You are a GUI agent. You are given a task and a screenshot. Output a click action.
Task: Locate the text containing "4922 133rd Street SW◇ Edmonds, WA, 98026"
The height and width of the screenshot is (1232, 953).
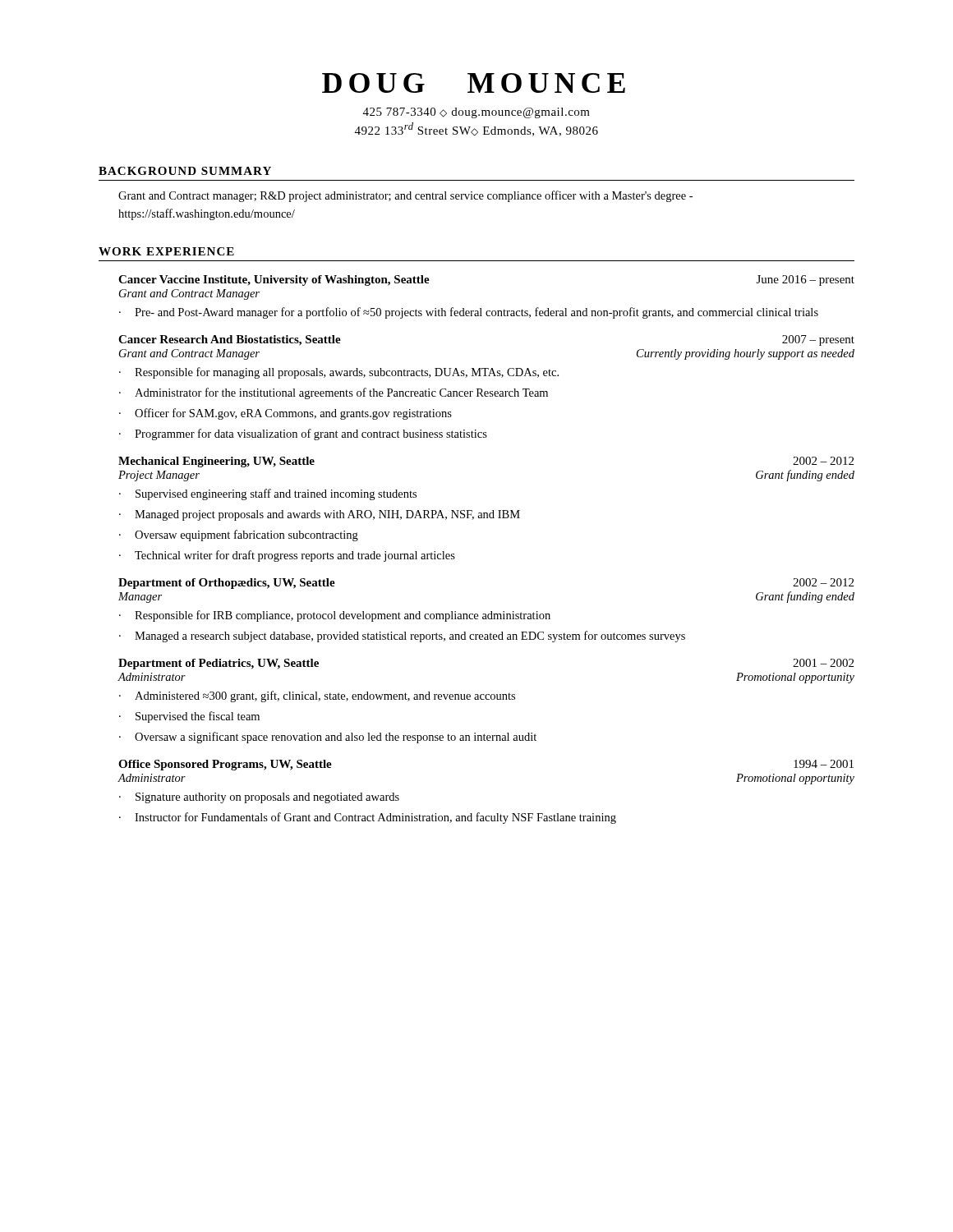476,129
